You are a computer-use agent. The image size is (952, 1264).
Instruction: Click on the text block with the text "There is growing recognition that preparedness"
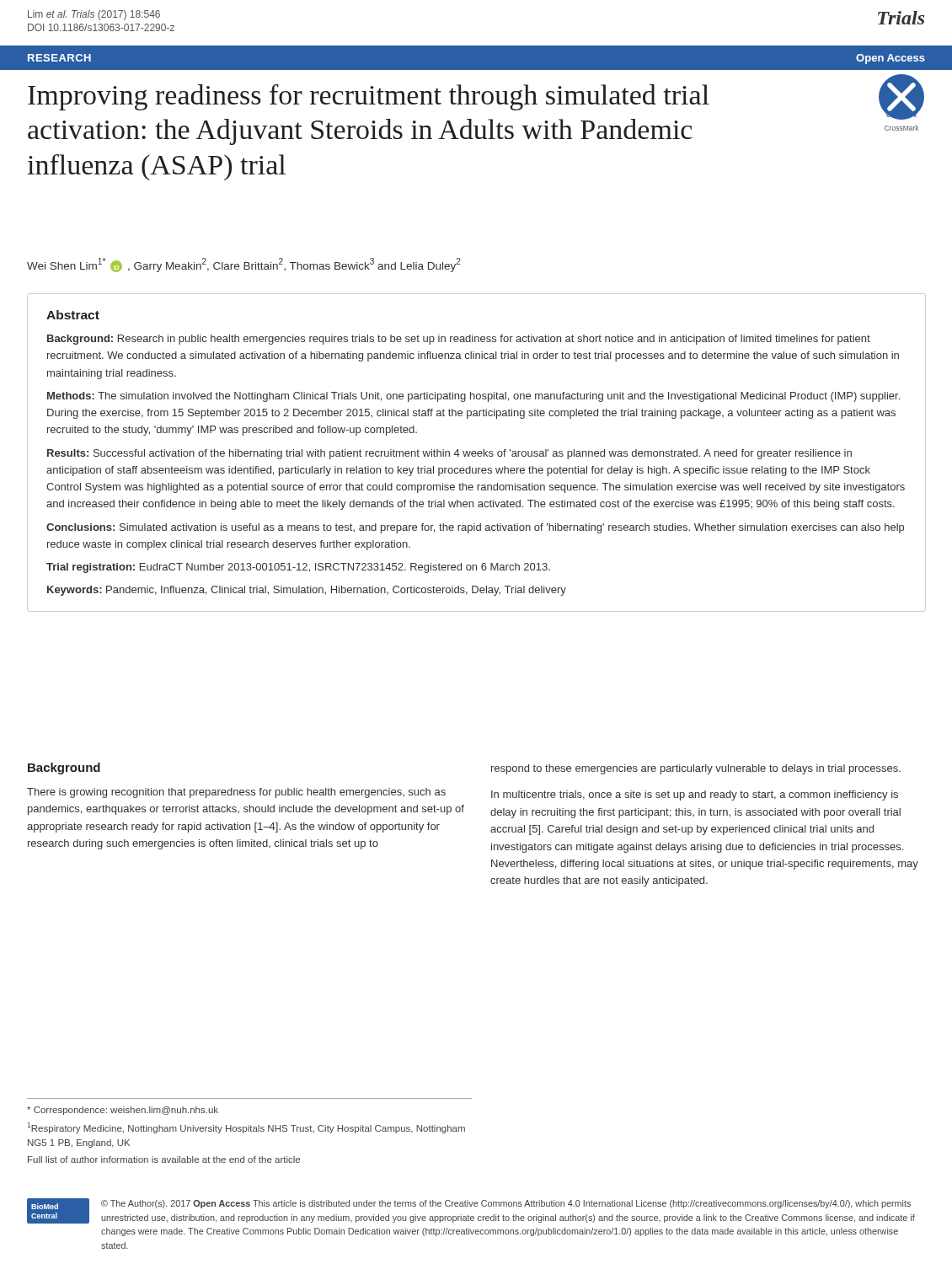249,818
